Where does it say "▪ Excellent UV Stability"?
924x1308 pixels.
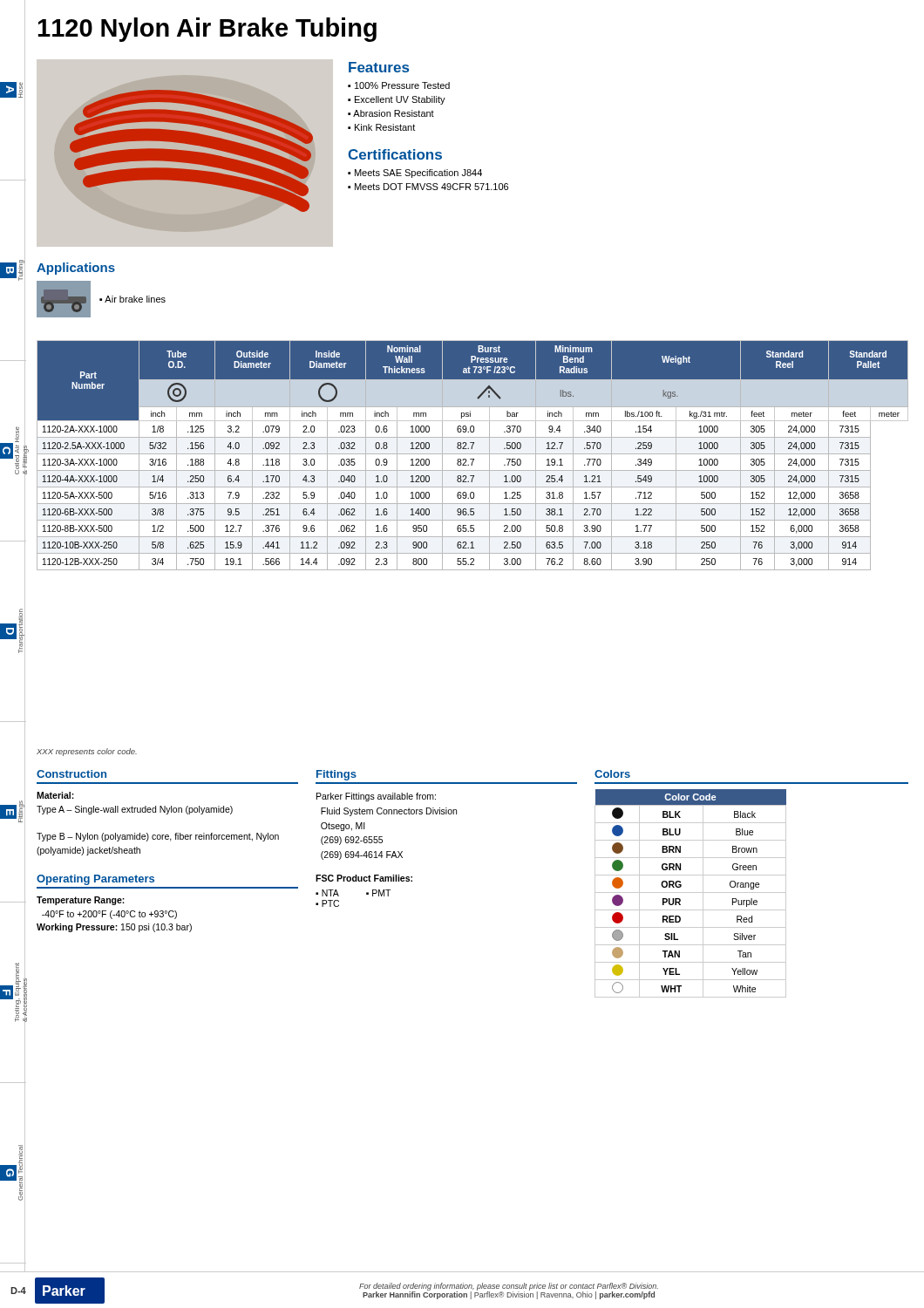[x=396, y=99]
